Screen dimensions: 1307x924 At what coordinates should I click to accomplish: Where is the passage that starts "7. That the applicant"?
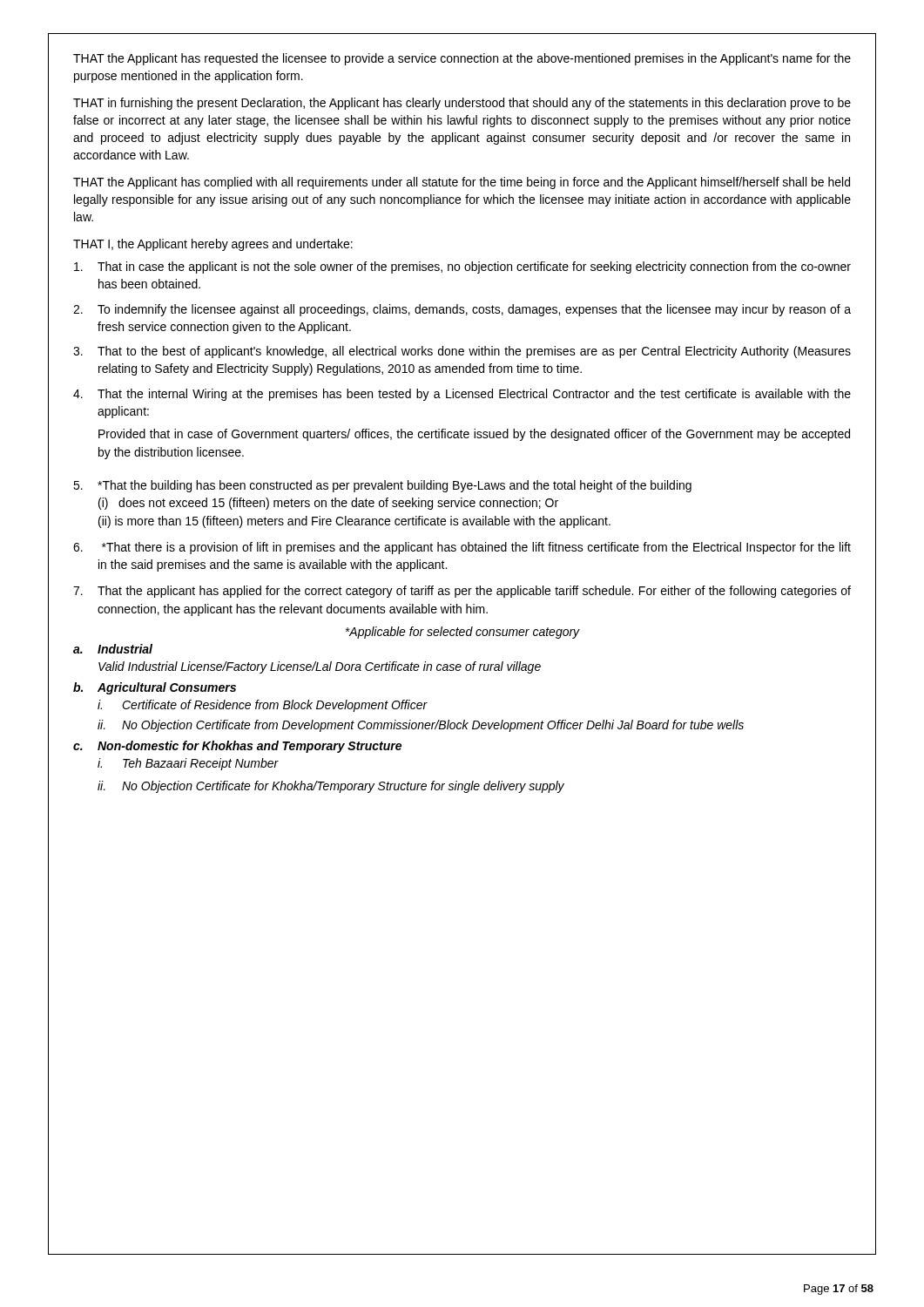462,600
